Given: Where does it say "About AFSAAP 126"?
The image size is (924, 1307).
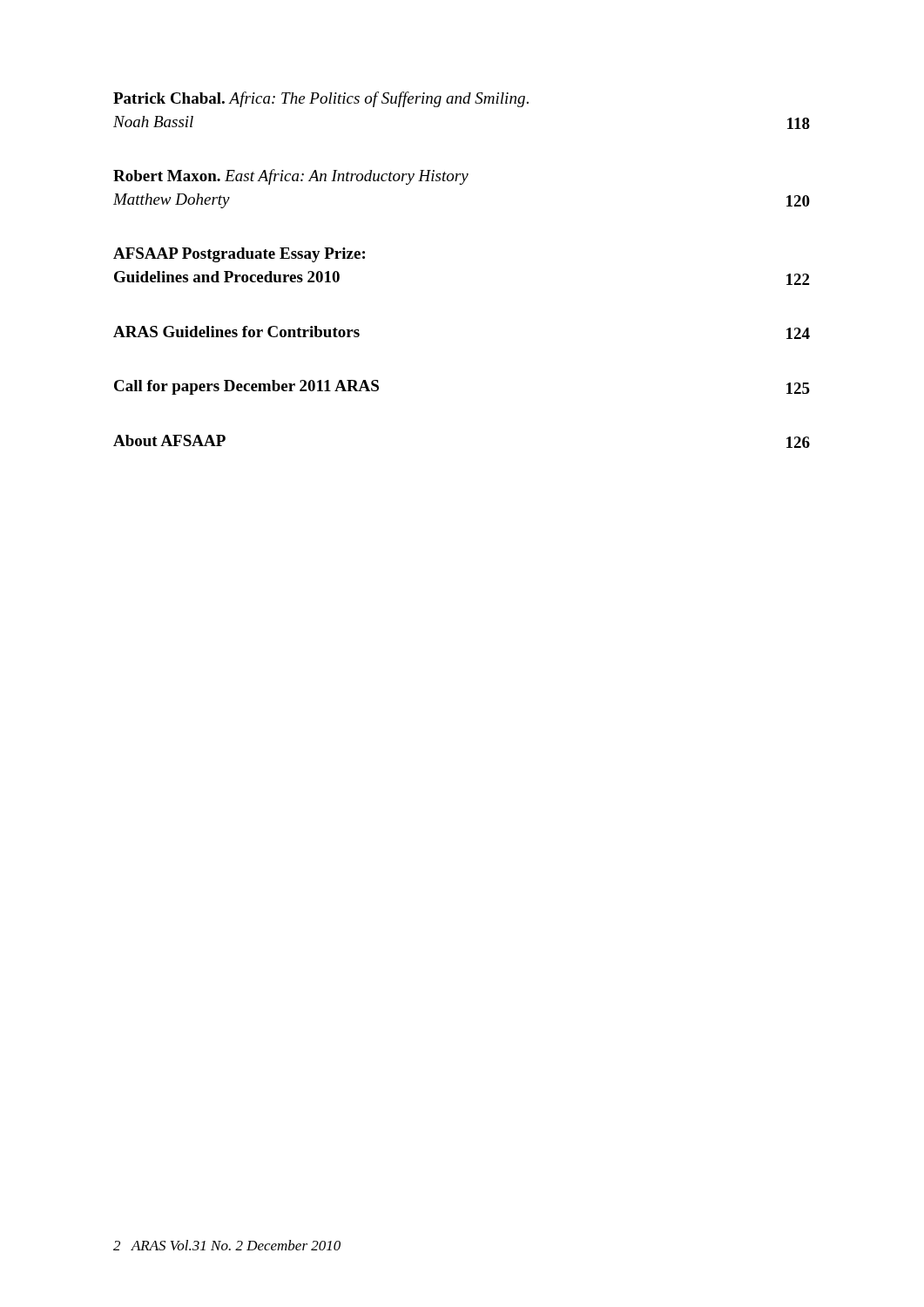Looking at the screenshot, I should tap(170, 441).
